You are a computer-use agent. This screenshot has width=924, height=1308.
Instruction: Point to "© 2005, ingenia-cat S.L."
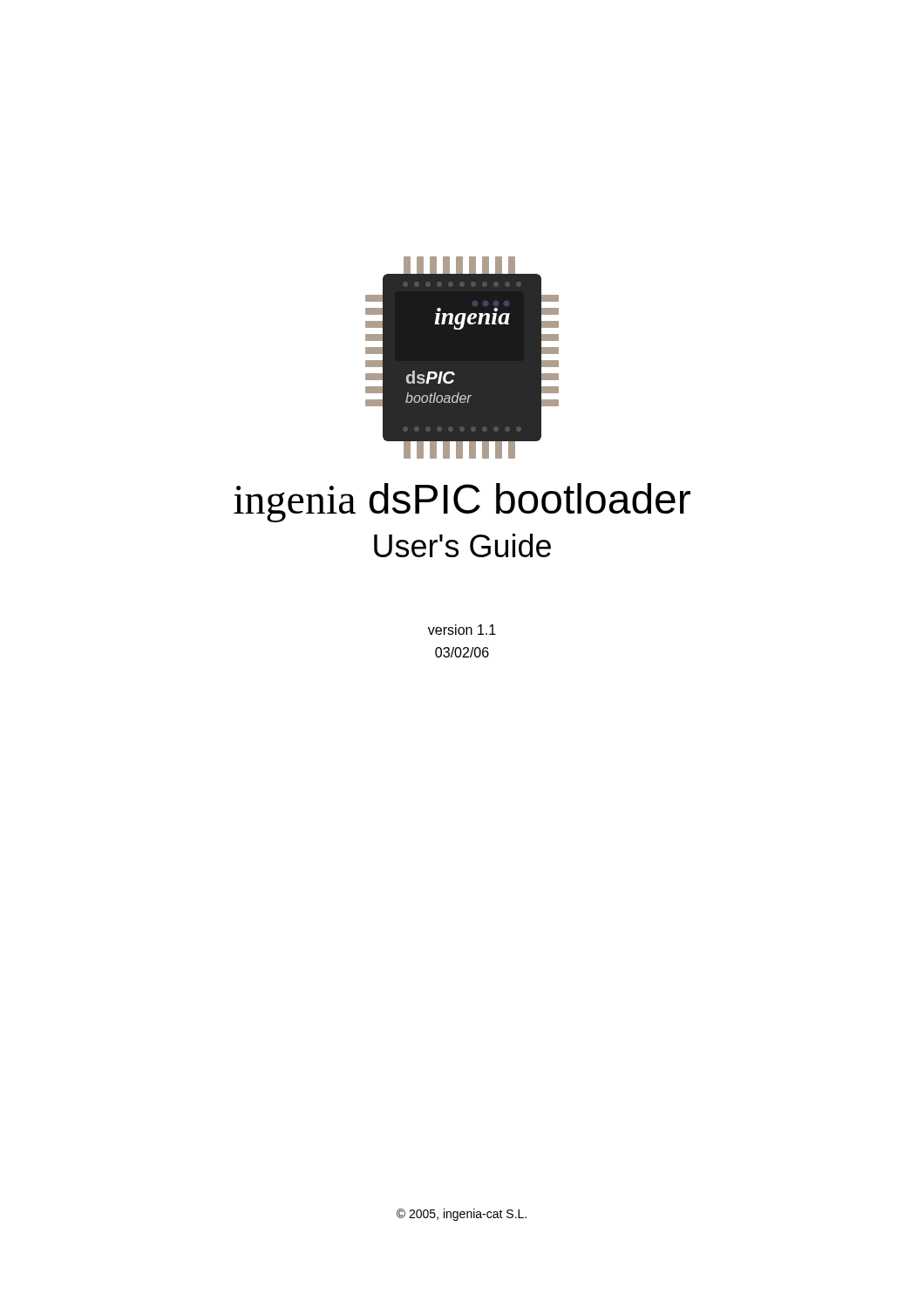[x=462, y=1214]
